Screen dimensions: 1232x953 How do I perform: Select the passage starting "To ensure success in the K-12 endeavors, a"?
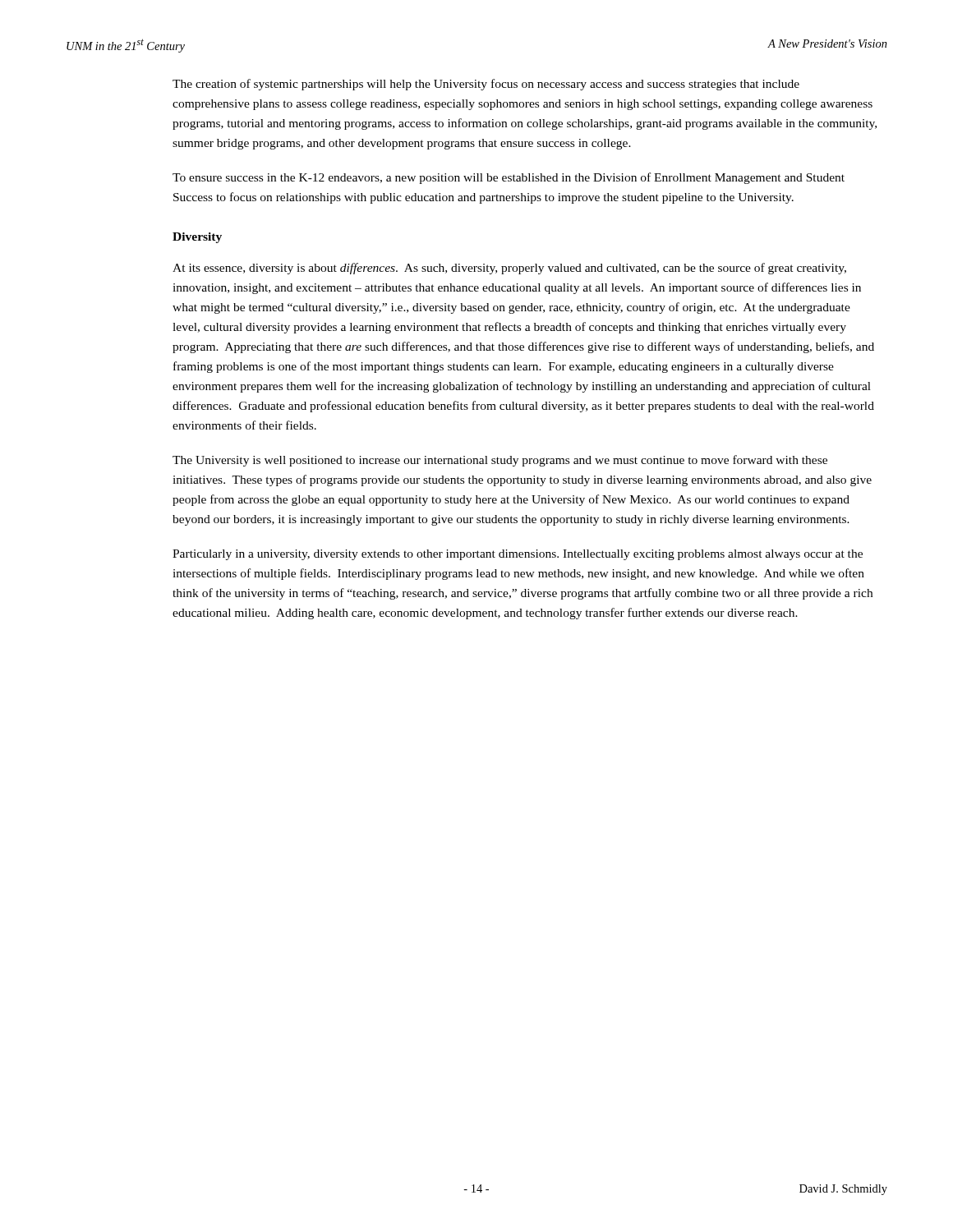click(509, 187)
